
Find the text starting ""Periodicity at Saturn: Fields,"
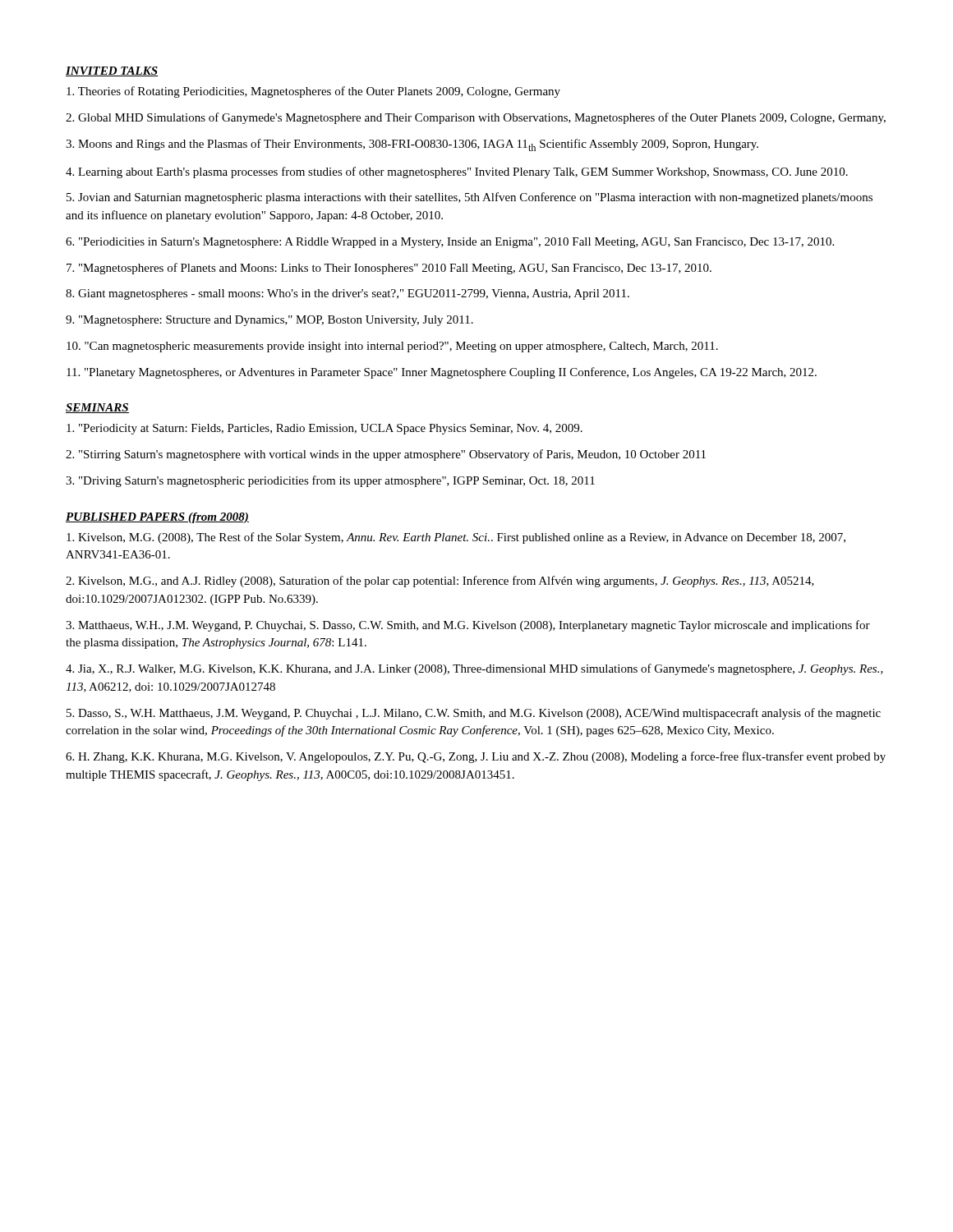pos(324,428)
